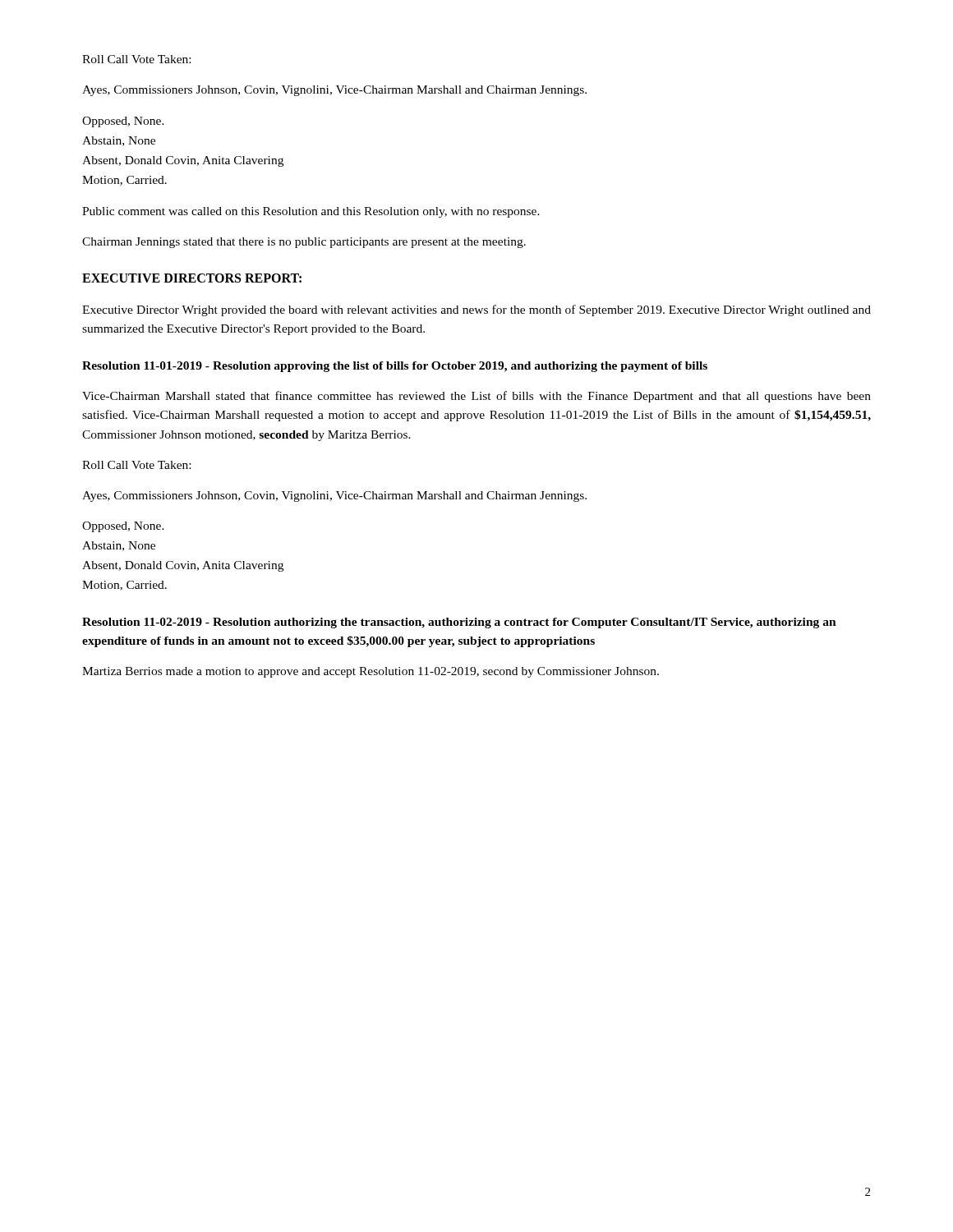Locate the text block that says "Executive Director Wright"

click(x=476, y=319)
